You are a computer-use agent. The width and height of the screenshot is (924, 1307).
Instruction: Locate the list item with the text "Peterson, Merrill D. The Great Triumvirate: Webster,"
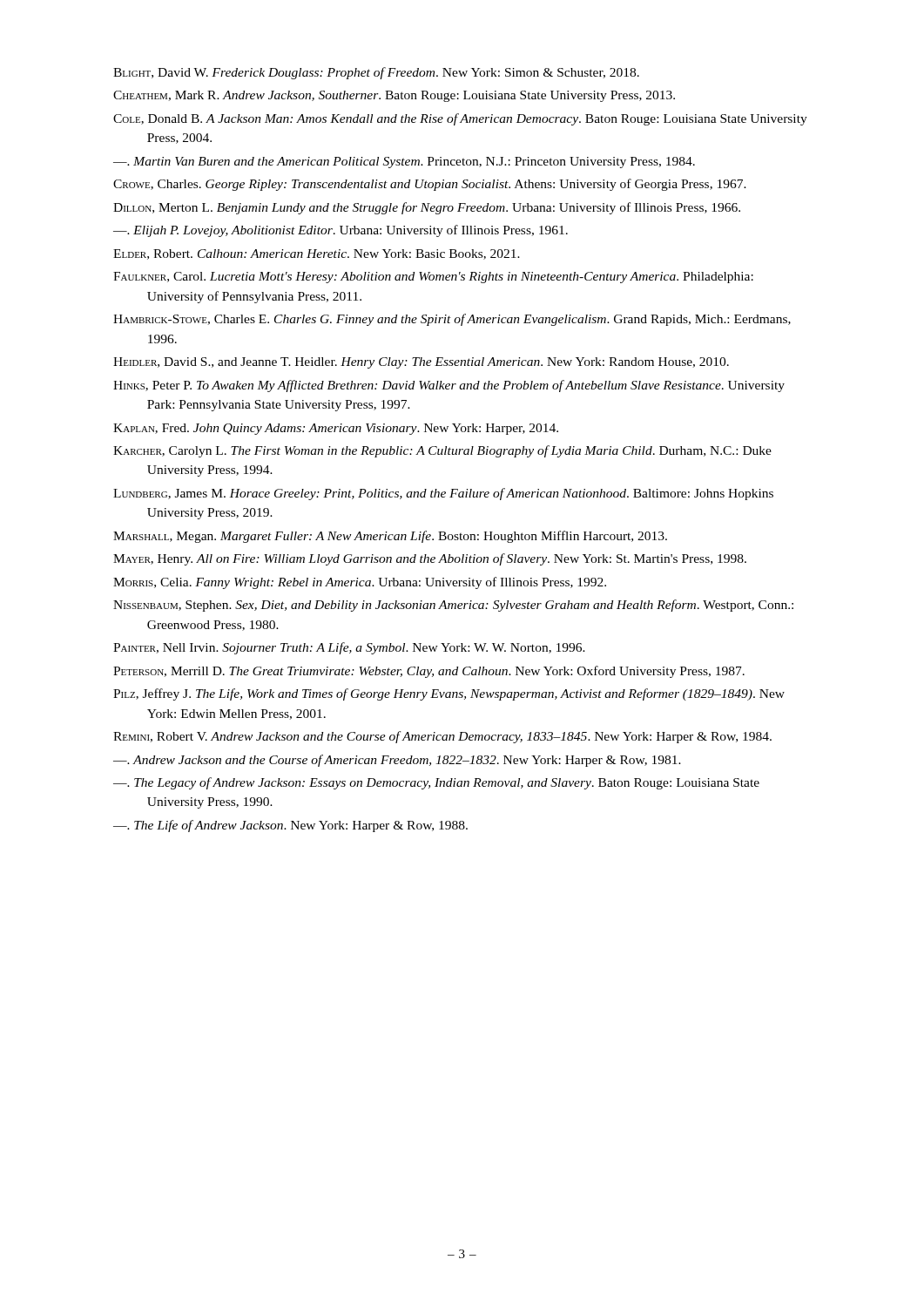pyautogui.click(x=429, y=670)
